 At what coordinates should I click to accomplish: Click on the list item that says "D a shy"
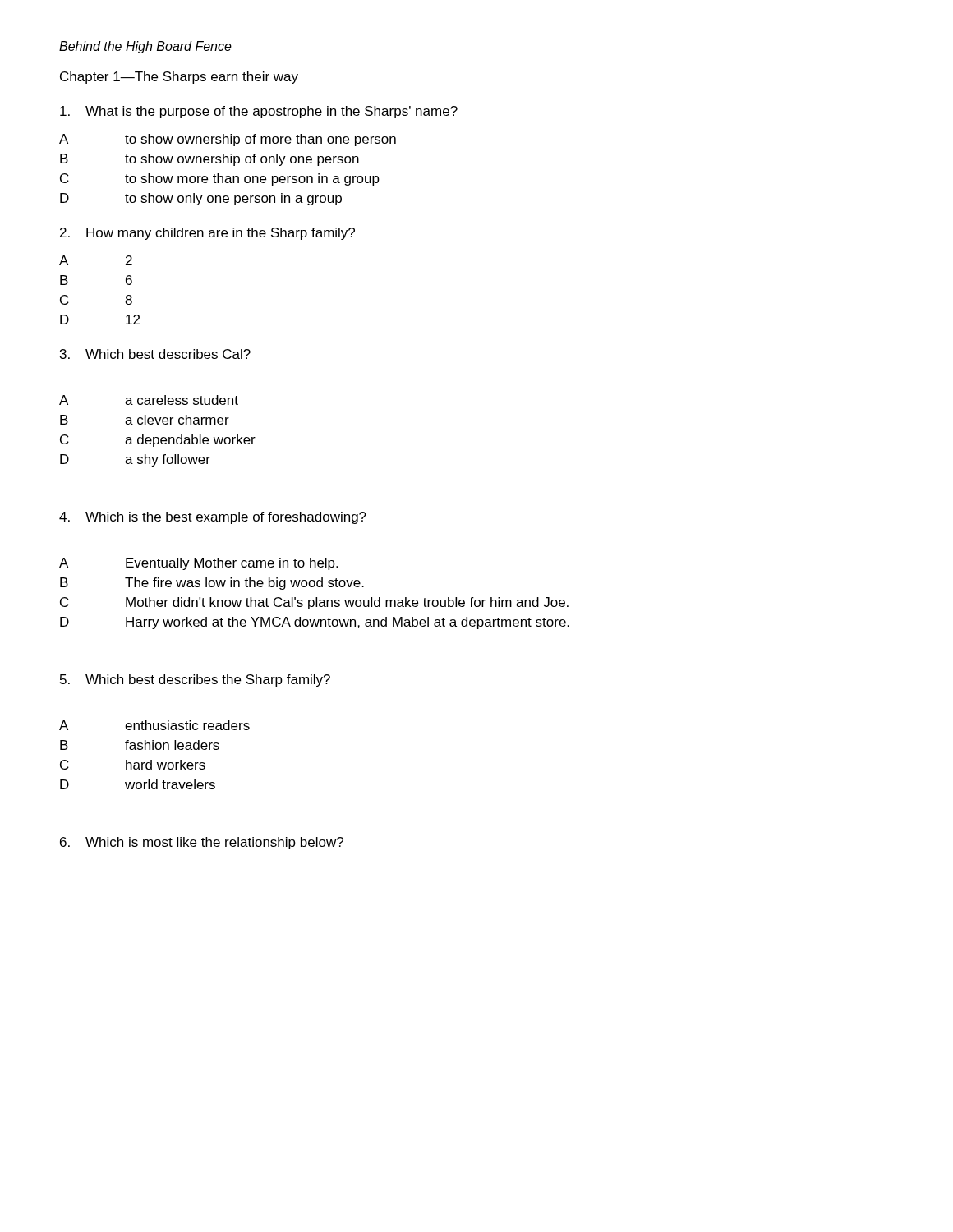click(135, 460)
